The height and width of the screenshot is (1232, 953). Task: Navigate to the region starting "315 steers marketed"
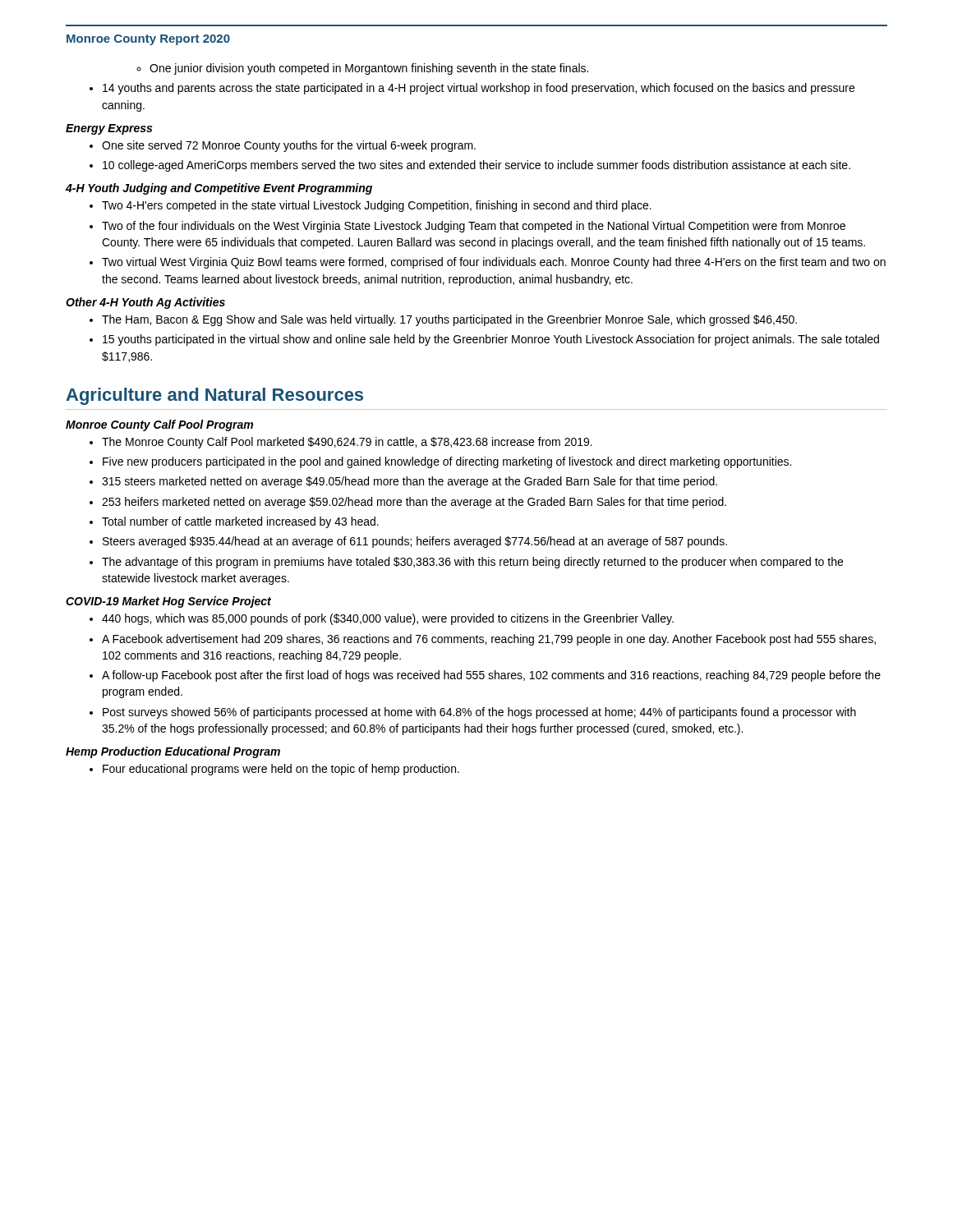coord(476,482)
